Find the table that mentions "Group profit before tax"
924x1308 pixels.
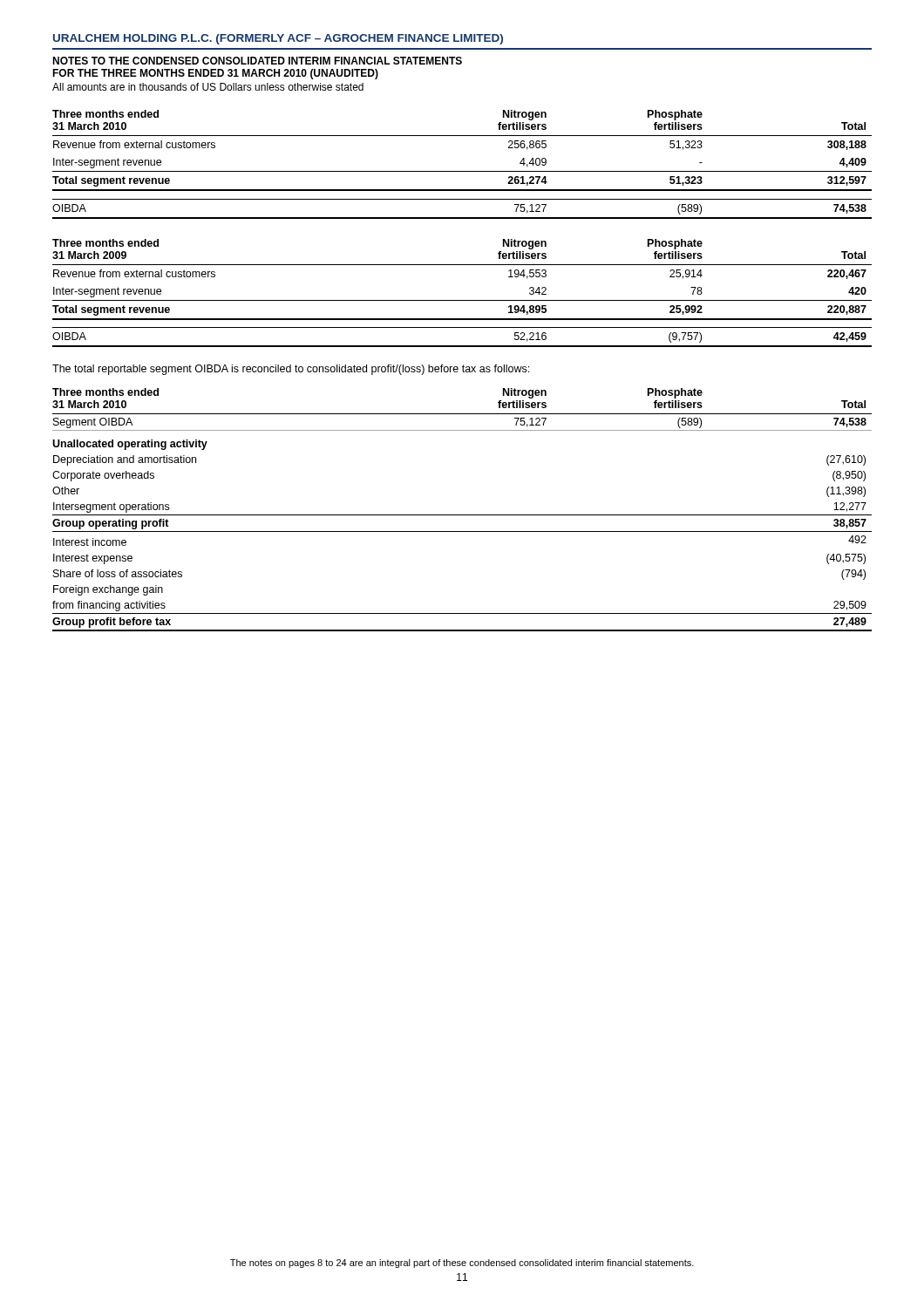[462, 508]
